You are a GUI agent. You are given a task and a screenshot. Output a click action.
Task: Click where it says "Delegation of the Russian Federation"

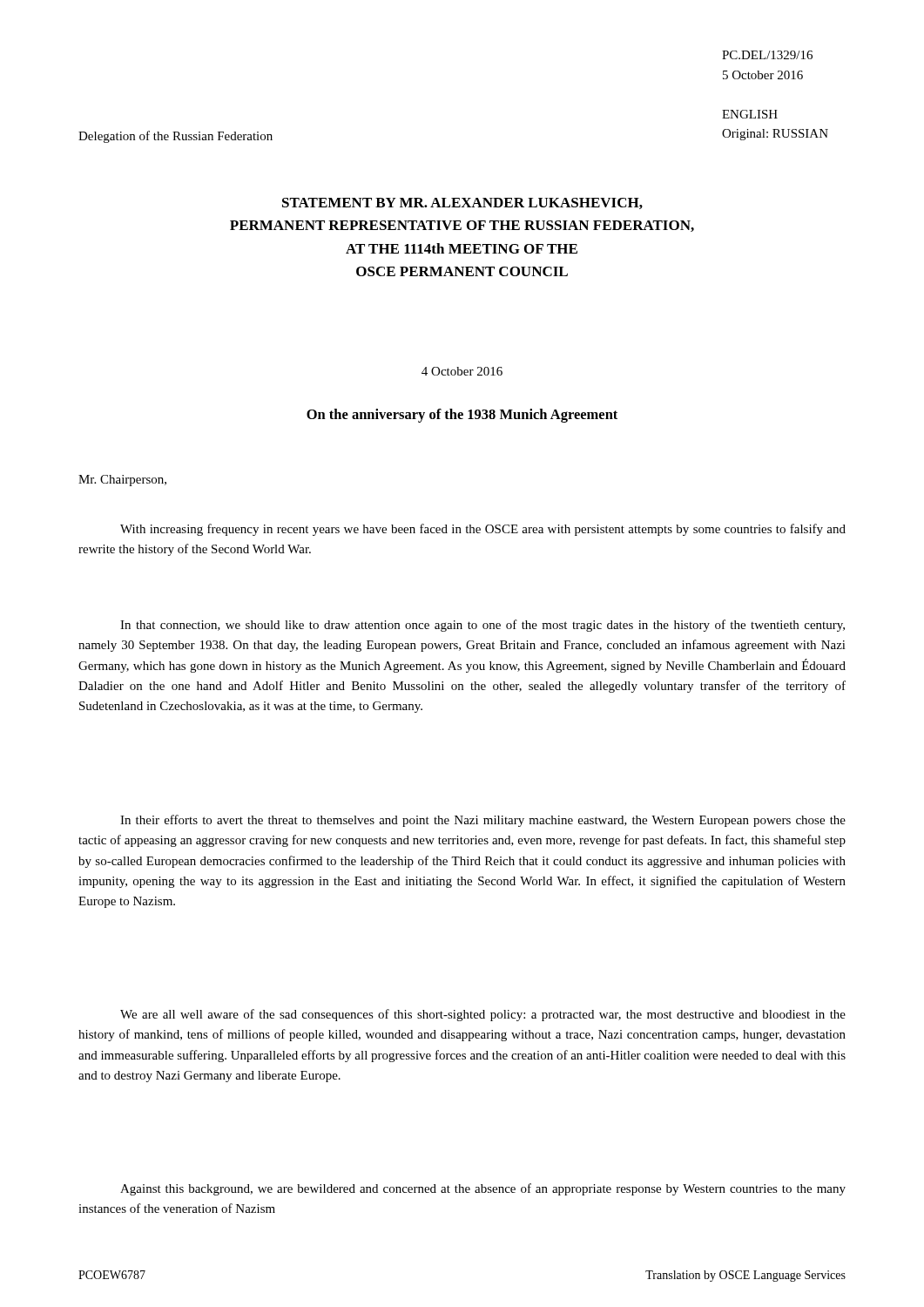(x=176, y=136)
